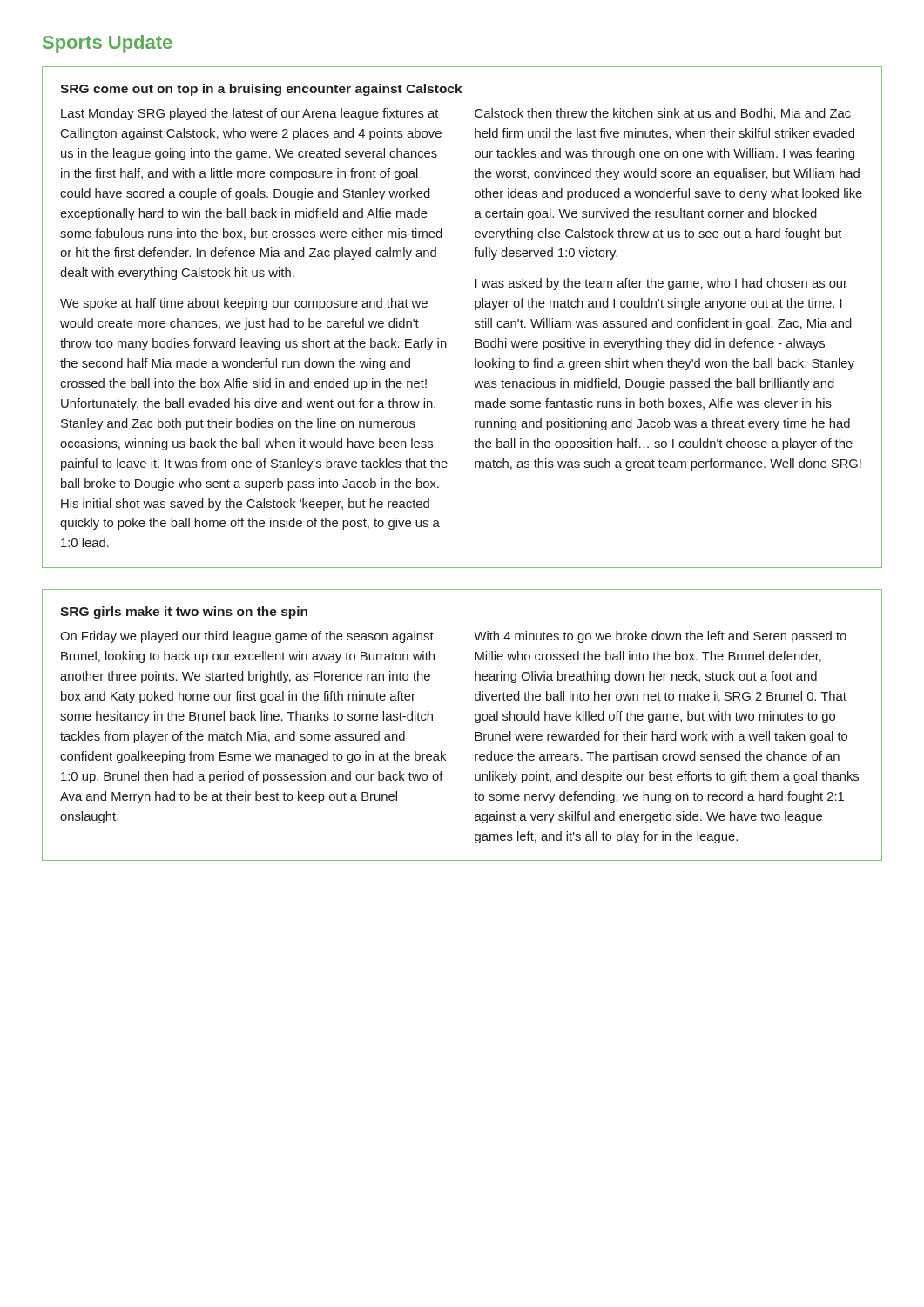This screenshot has height=1307, width=924.
Task: Locate the section header with the text "SRG girls make it two wins on"
Action: [184, 611]
